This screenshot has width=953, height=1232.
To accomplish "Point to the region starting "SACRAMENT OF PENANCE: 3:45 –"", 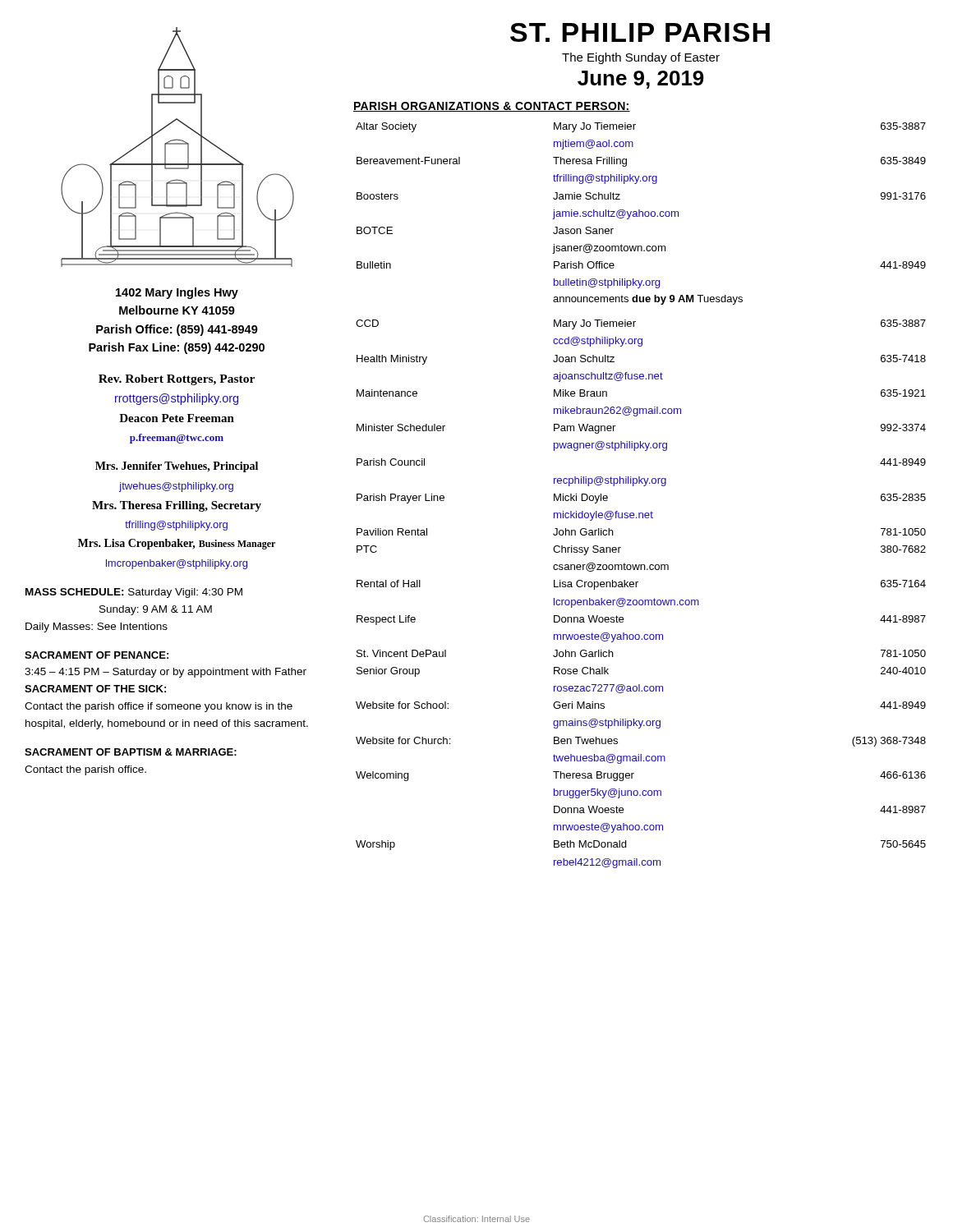I will [167, 689].
